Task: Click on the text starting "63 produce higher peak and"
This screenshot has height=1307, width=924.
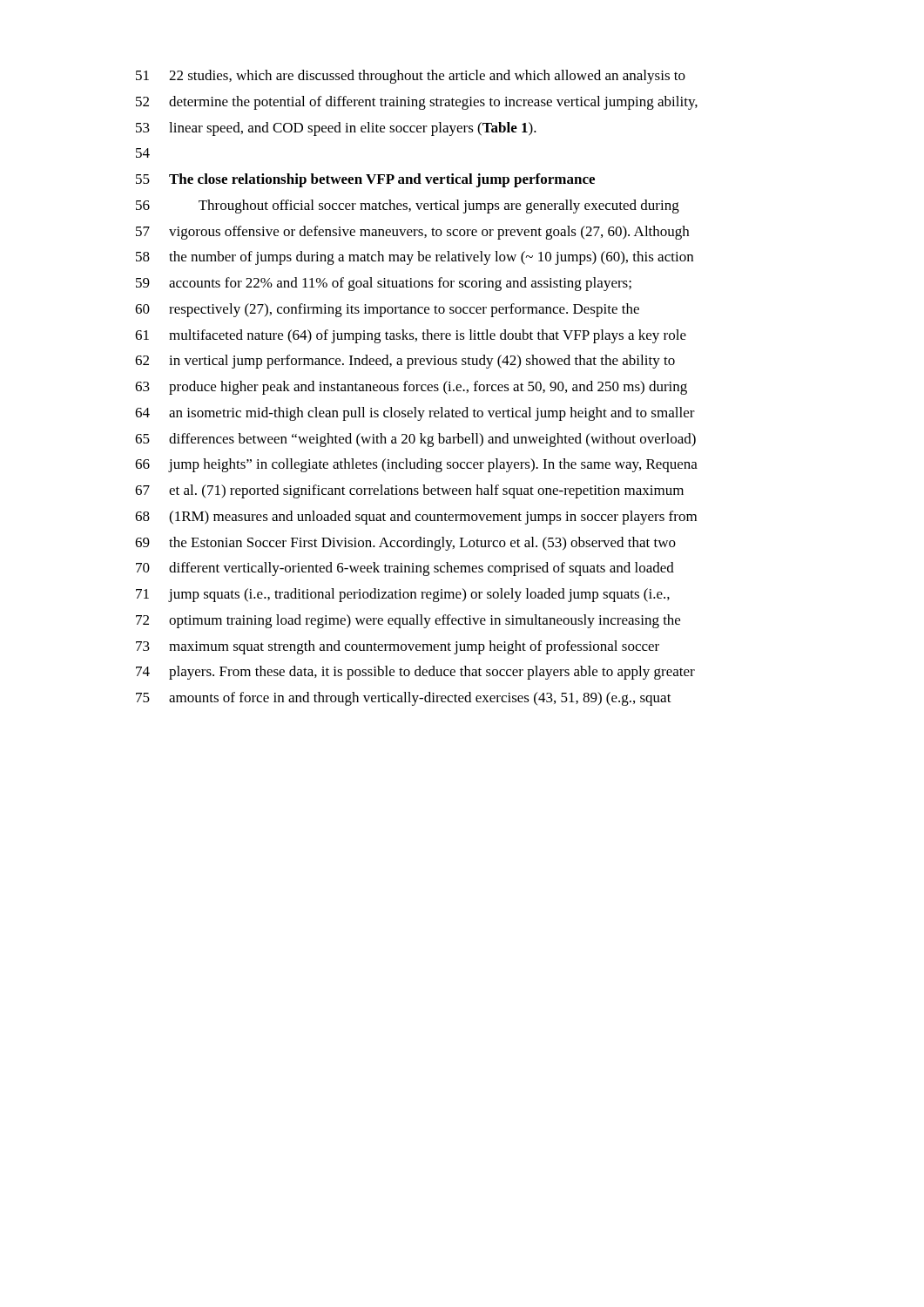Action: click(x=462, y=387)
